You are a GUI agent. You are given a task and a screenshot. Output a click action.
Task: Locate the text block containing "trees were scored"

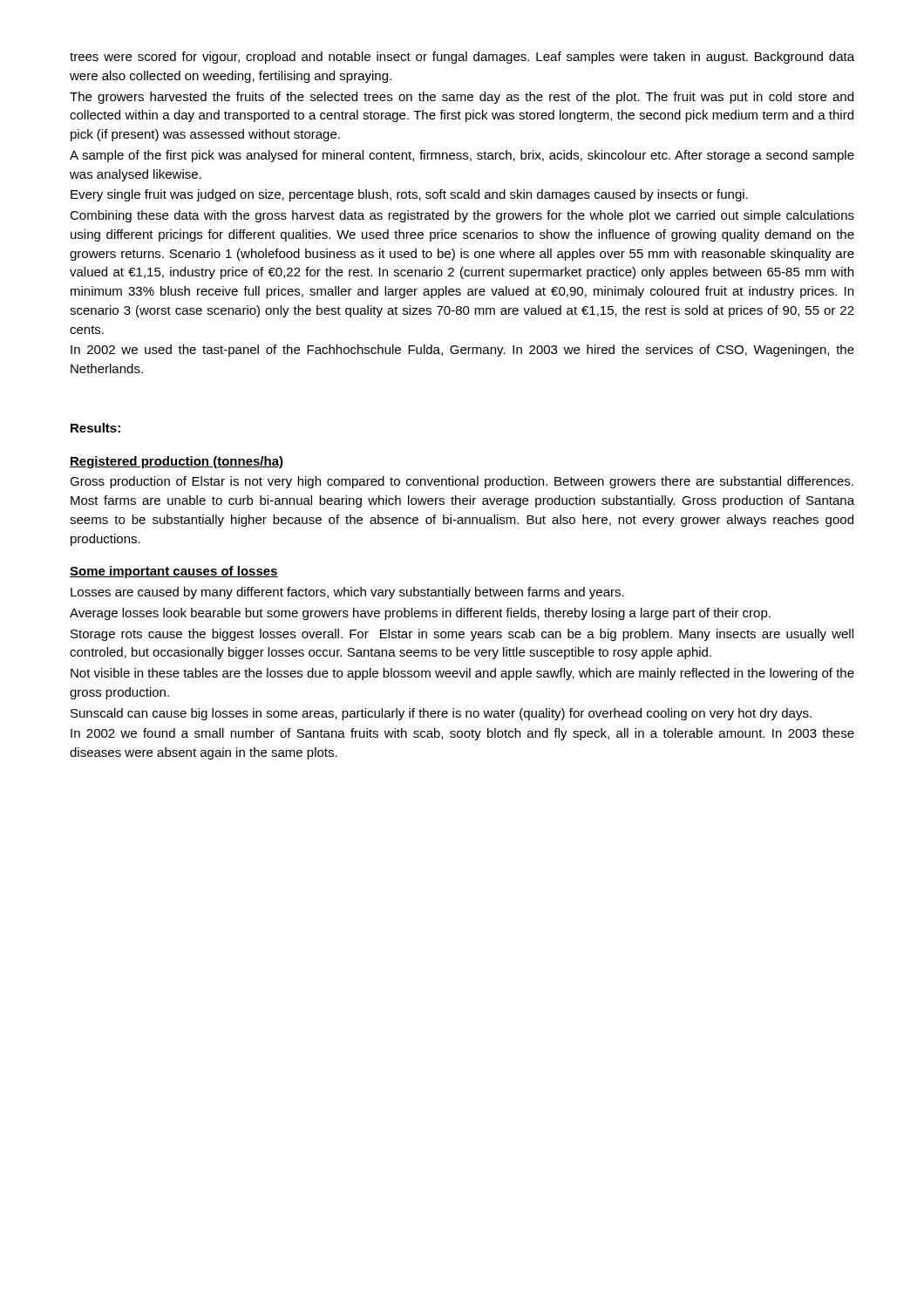462,213
